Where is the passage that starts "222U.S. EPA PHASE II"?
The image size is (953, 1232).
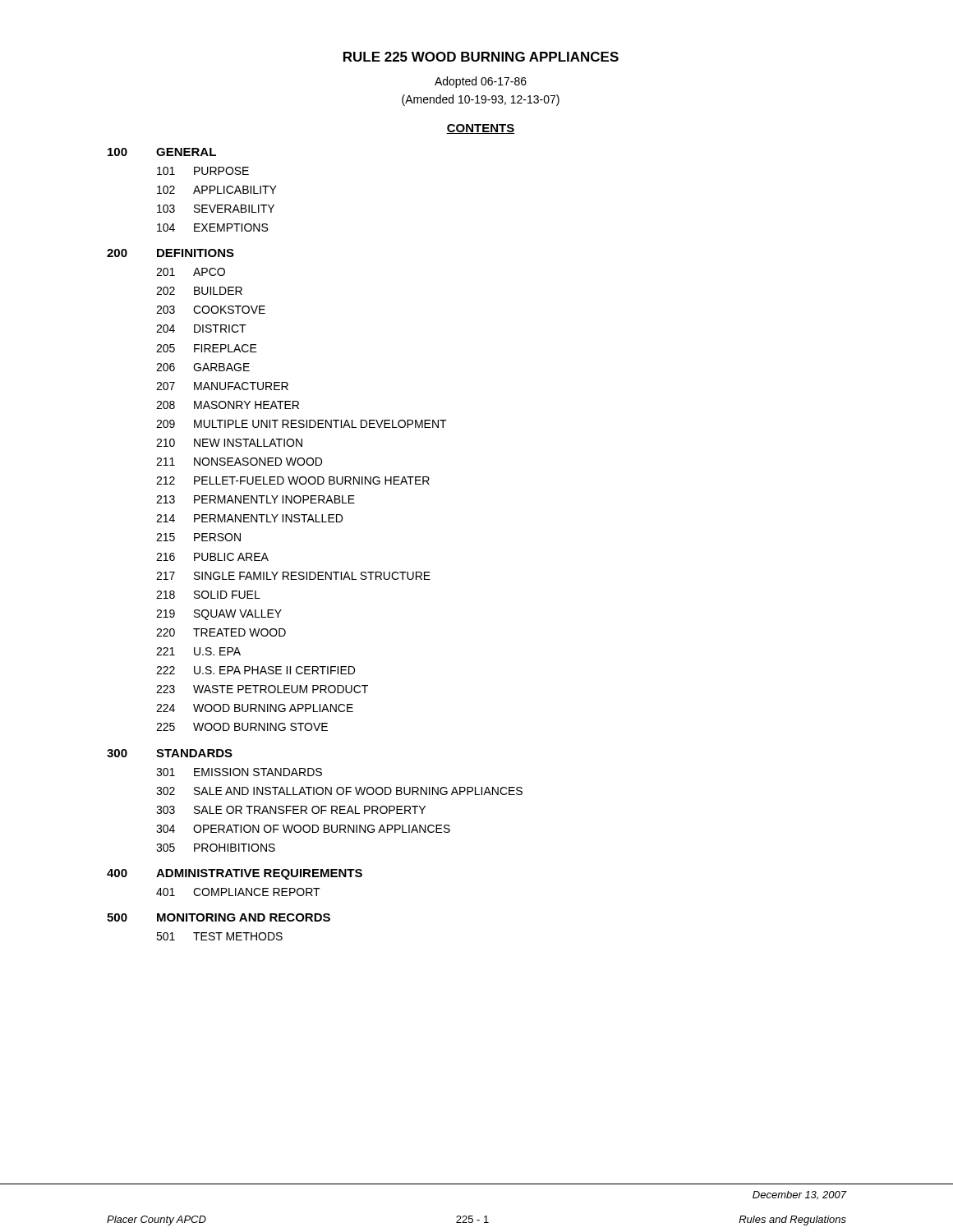[x=256, y=671]
